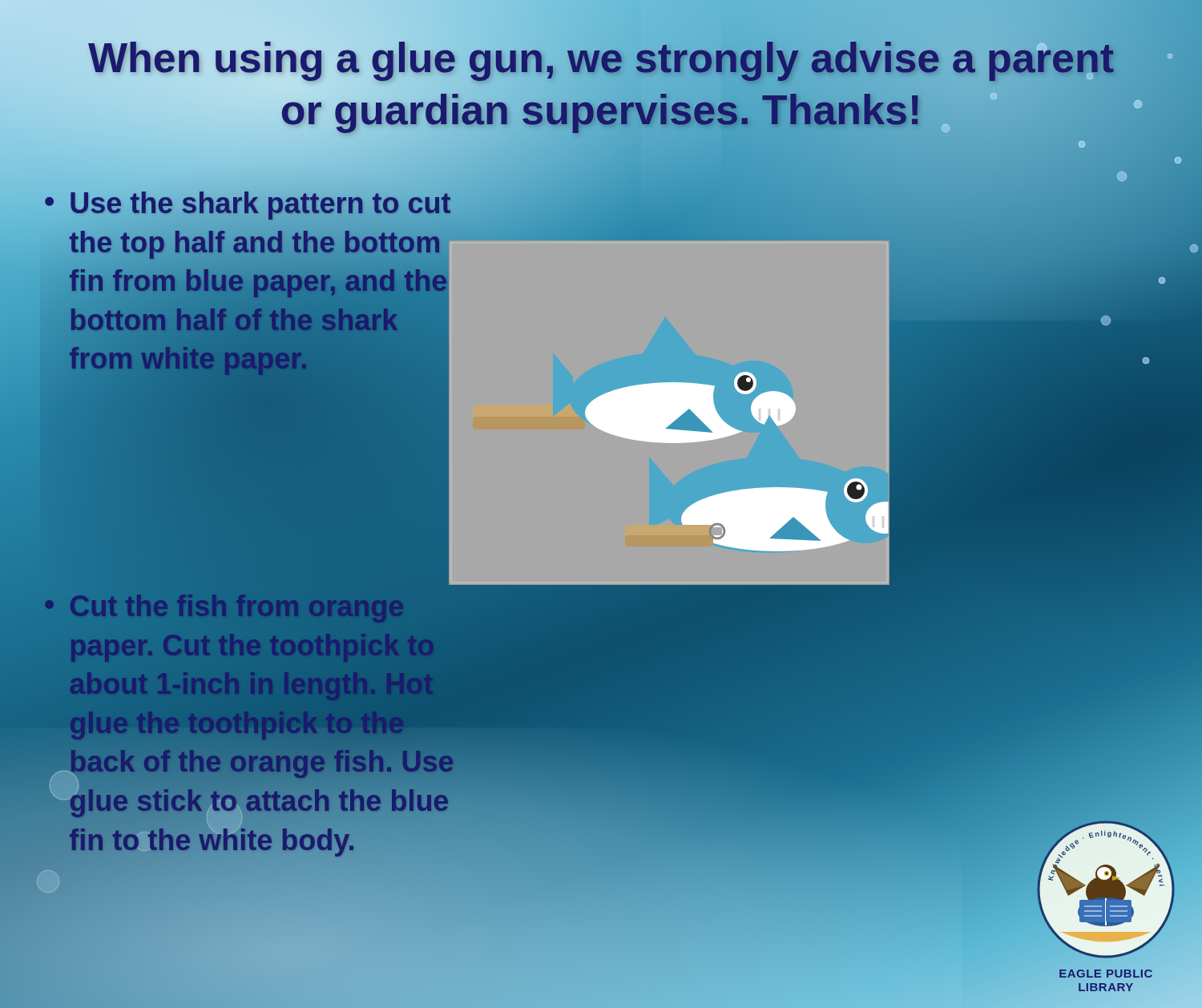This screenshot has width=1202, height=1008.
Task: Find the text block starting "• Cut the fish"
Action: [252, 724]
